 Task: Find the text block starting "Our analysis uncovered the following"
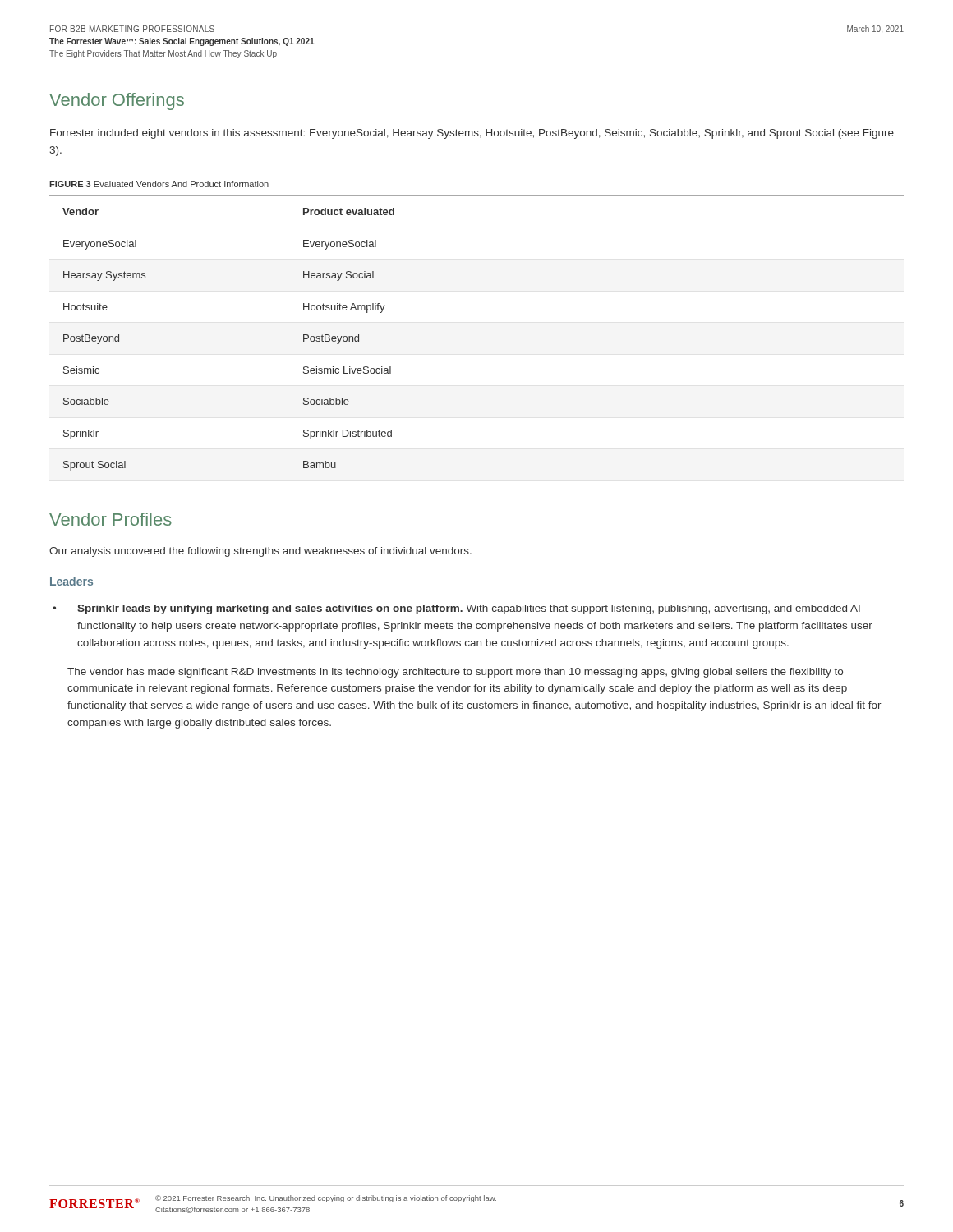click(476, 551)
